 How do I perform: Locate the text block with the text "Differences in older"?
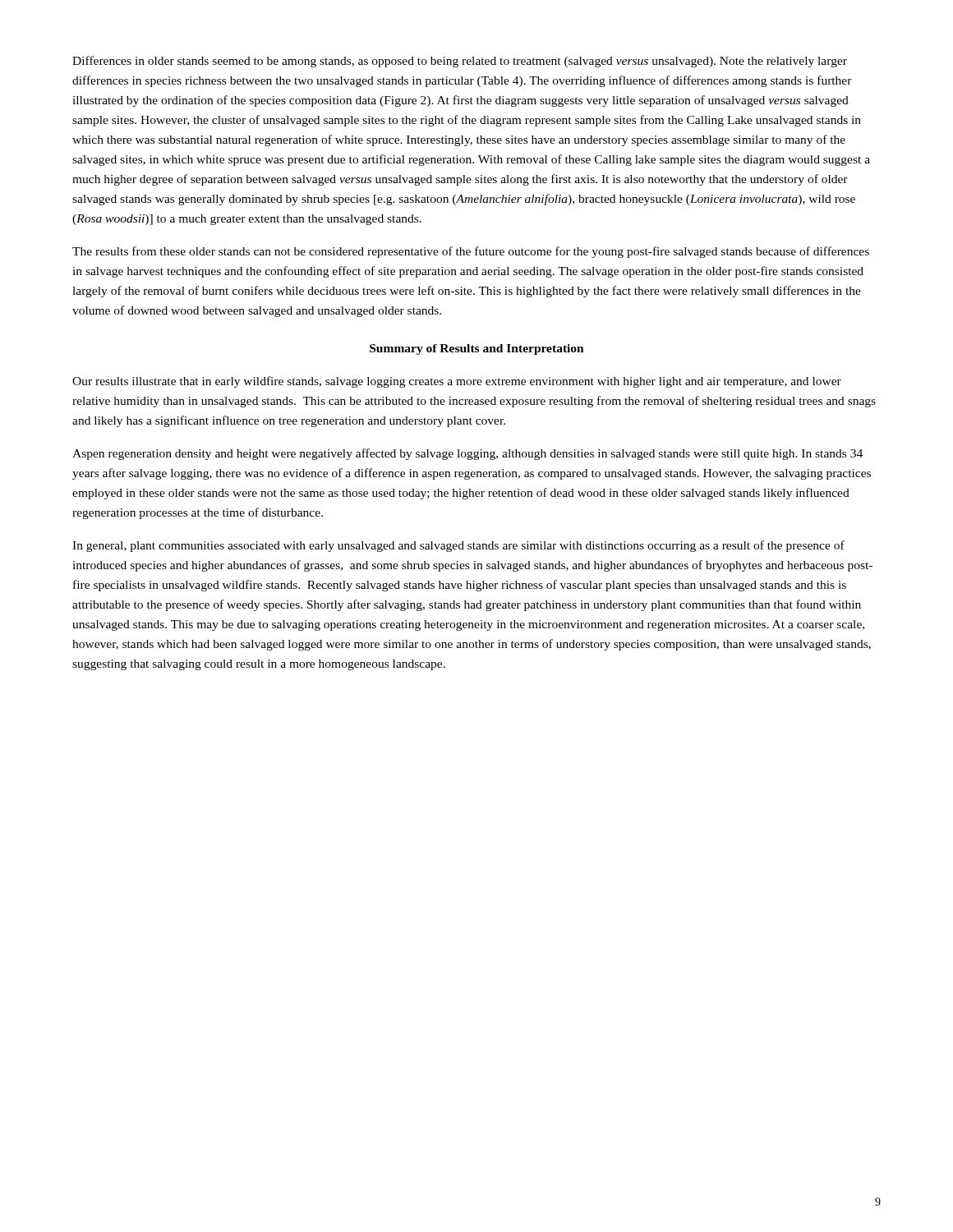tap(476, 140)
